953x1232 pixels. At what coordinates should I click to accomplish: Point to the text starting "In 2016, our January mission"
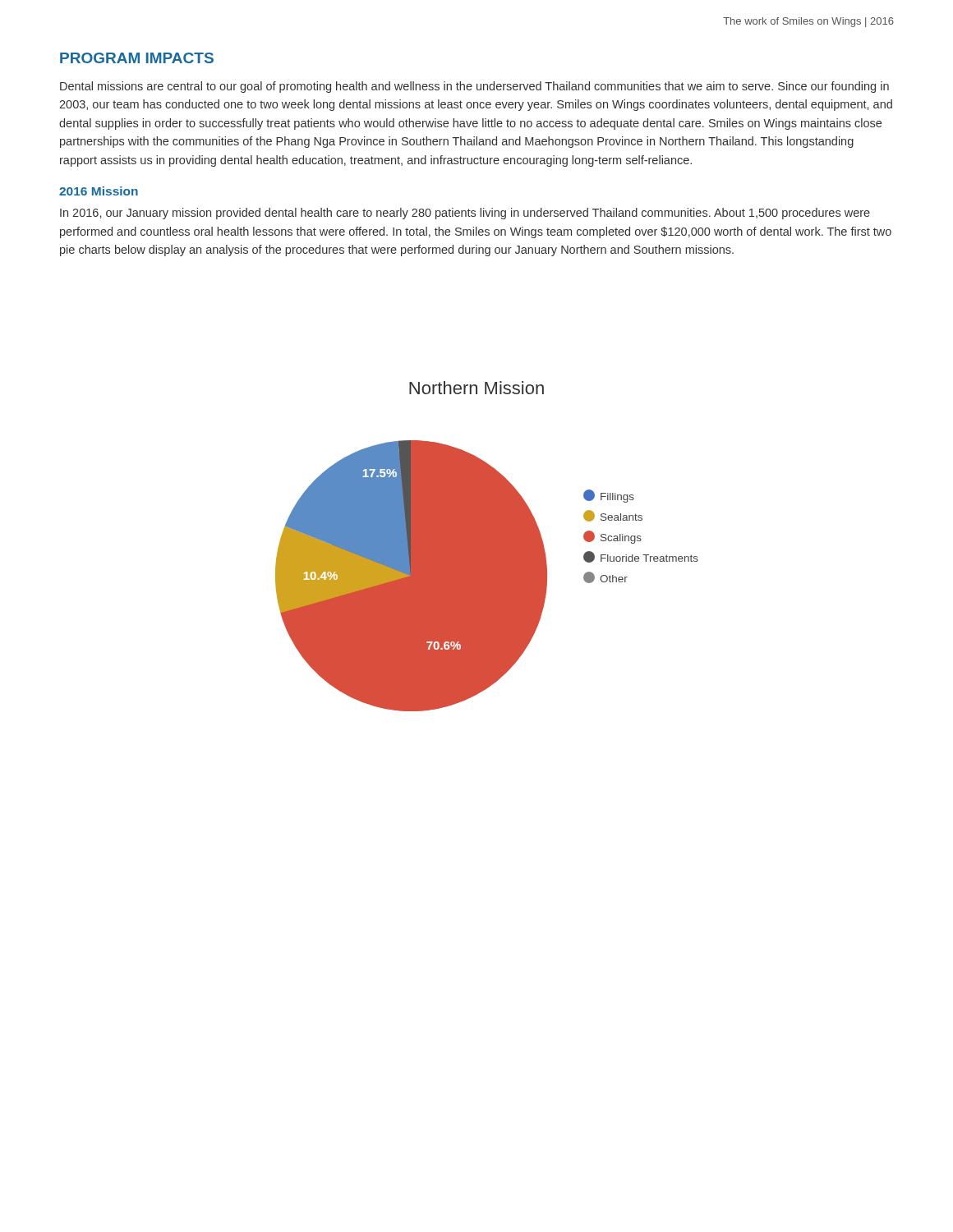point(476,232)
